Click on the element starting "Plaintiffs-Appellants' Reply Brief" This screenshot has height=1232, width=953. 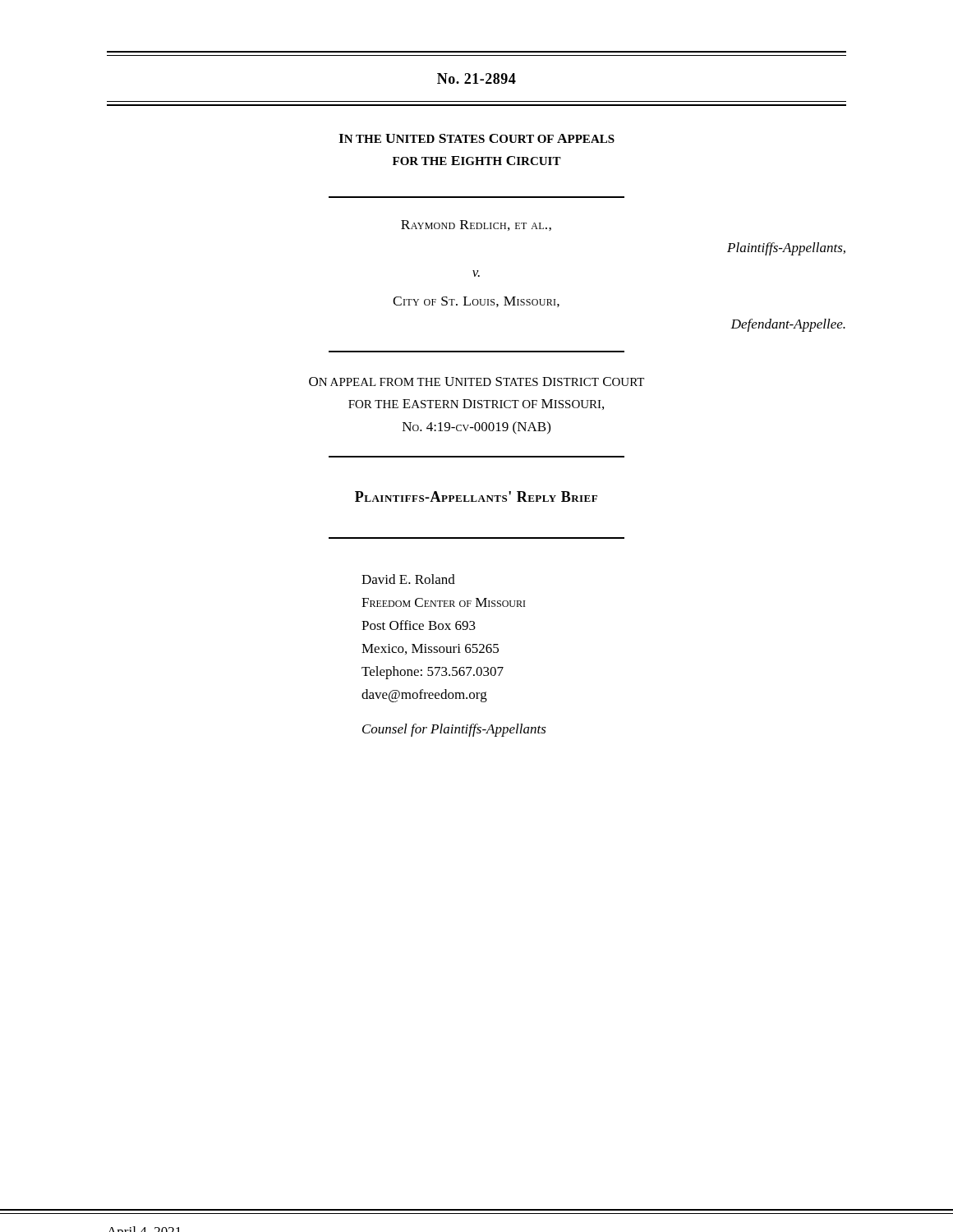point(476,497)
